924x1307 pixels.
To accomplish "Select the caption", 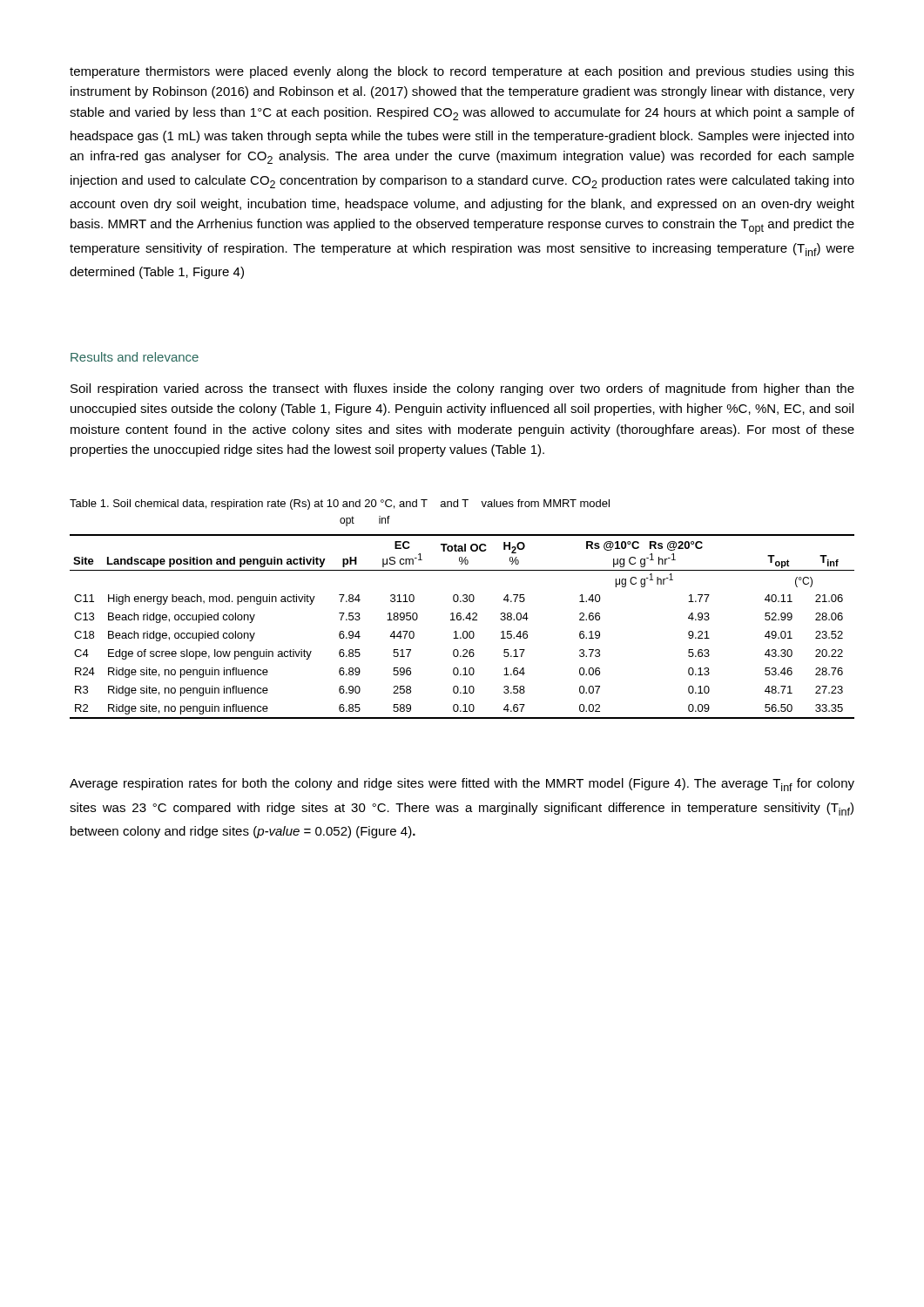I will (x=340, y=511).
